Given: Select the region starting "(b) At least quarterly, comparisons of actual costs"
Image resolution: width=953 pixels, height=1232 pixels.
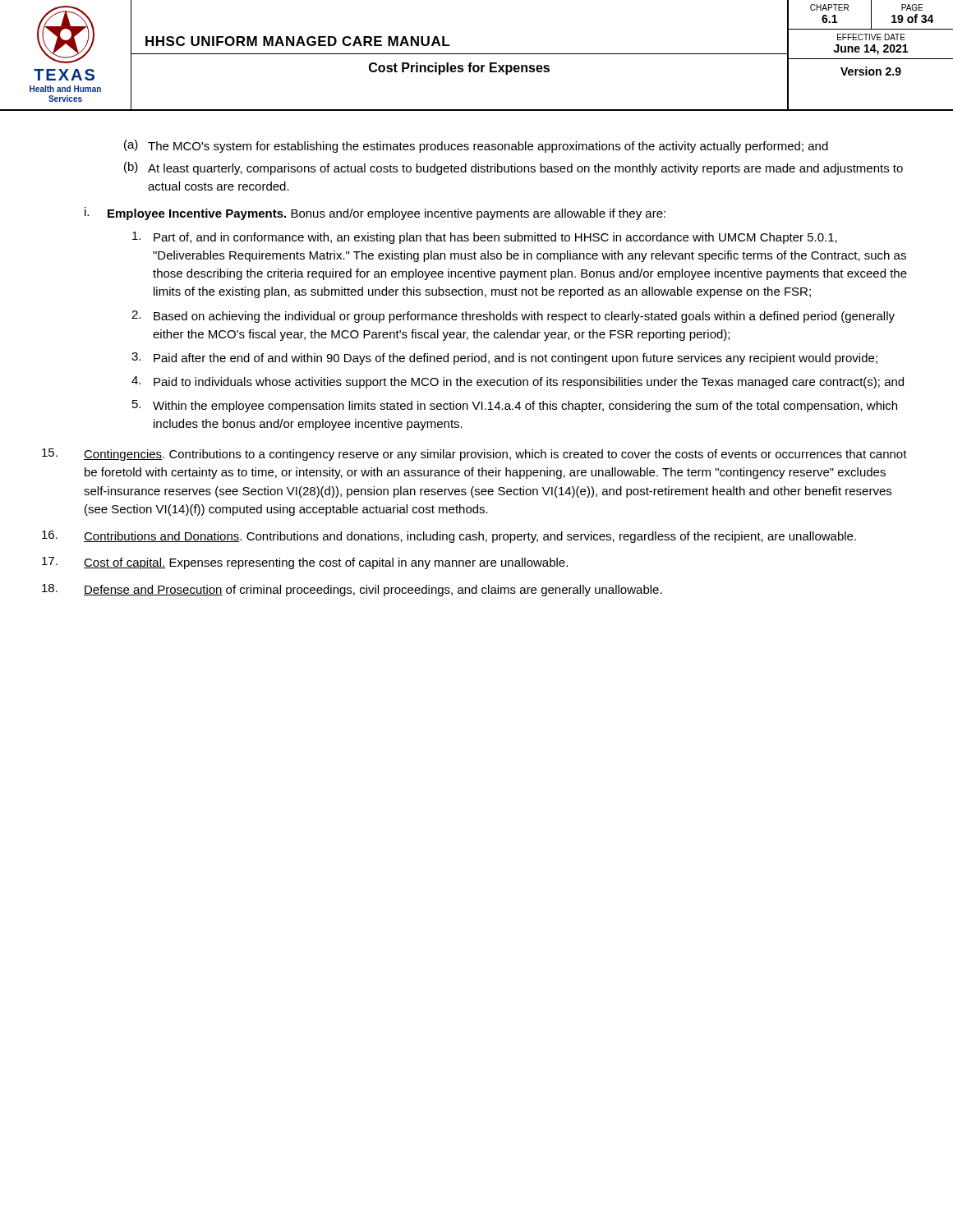Looking at the screenshot, I should 518,178.
